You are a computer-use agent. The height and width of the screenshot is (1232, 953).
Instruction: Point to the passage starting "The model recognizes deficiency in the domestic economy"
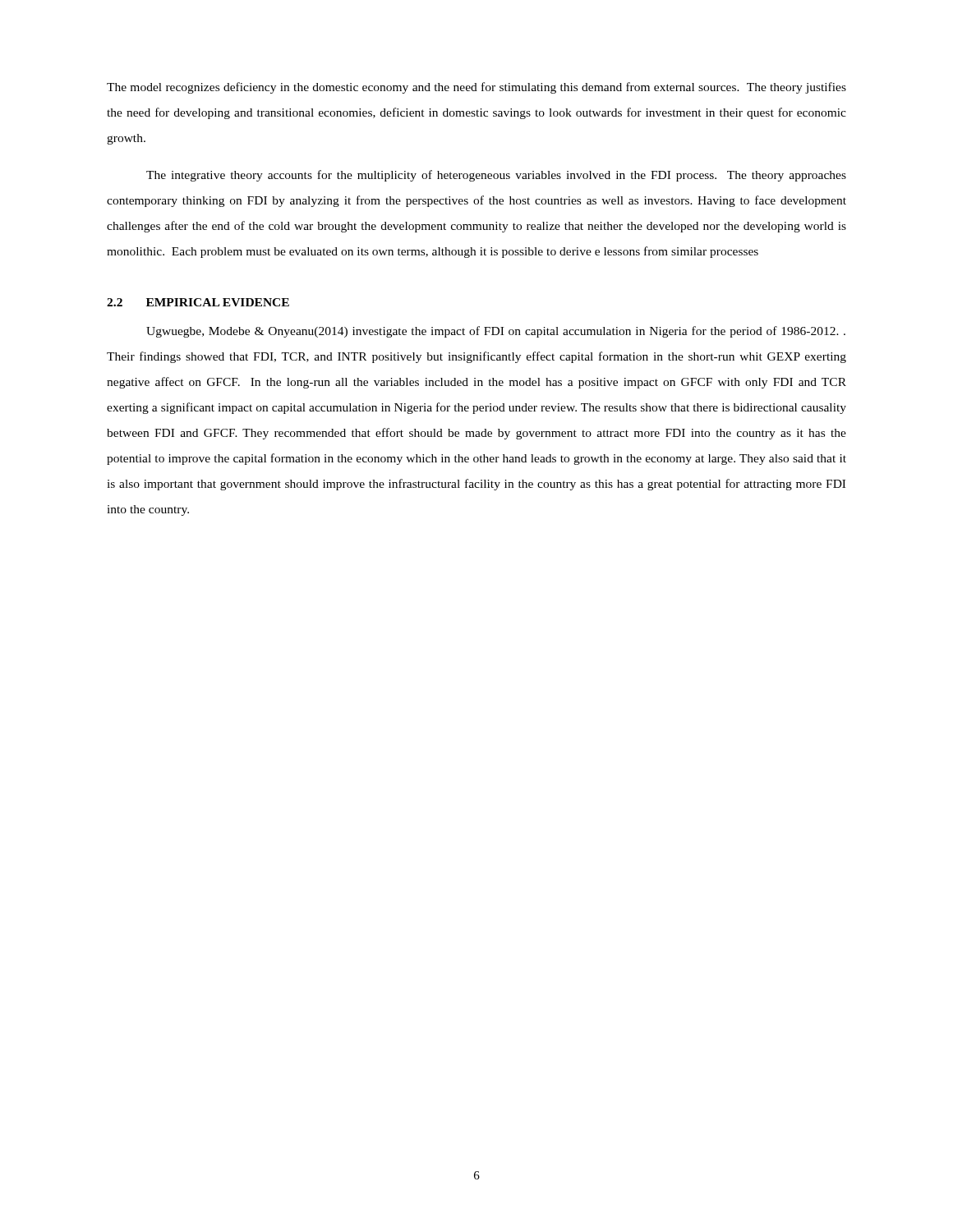tap(476, 112)
